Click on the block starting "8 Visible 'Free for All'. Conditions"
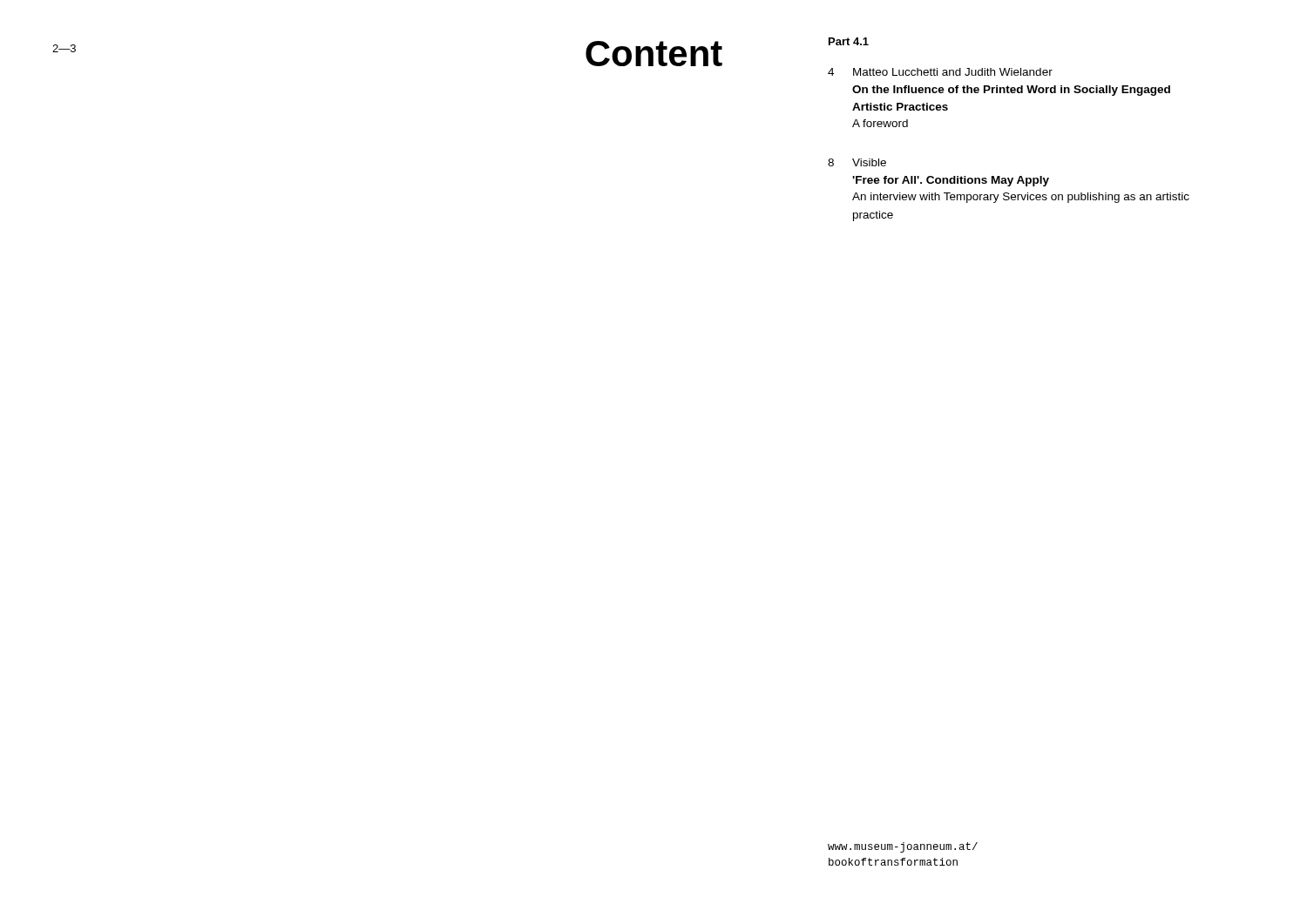This screenshot has width=1307, height=924. click(1015, 189)
